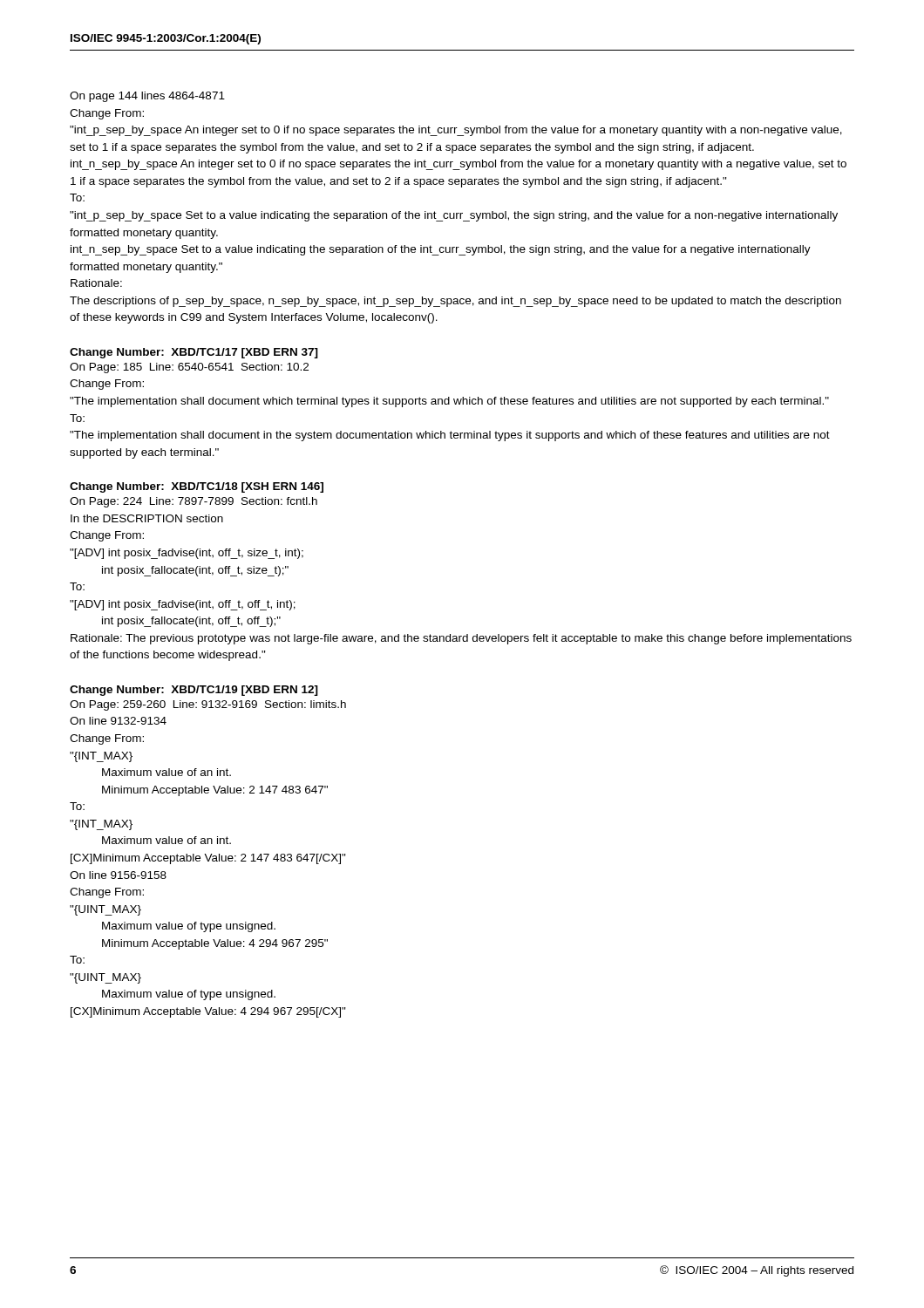Locate the section header that says "Change Number: XBD/TC1/19 [XBD ERN 12]"
The image size is (924, 1308).
pos(194,689)
